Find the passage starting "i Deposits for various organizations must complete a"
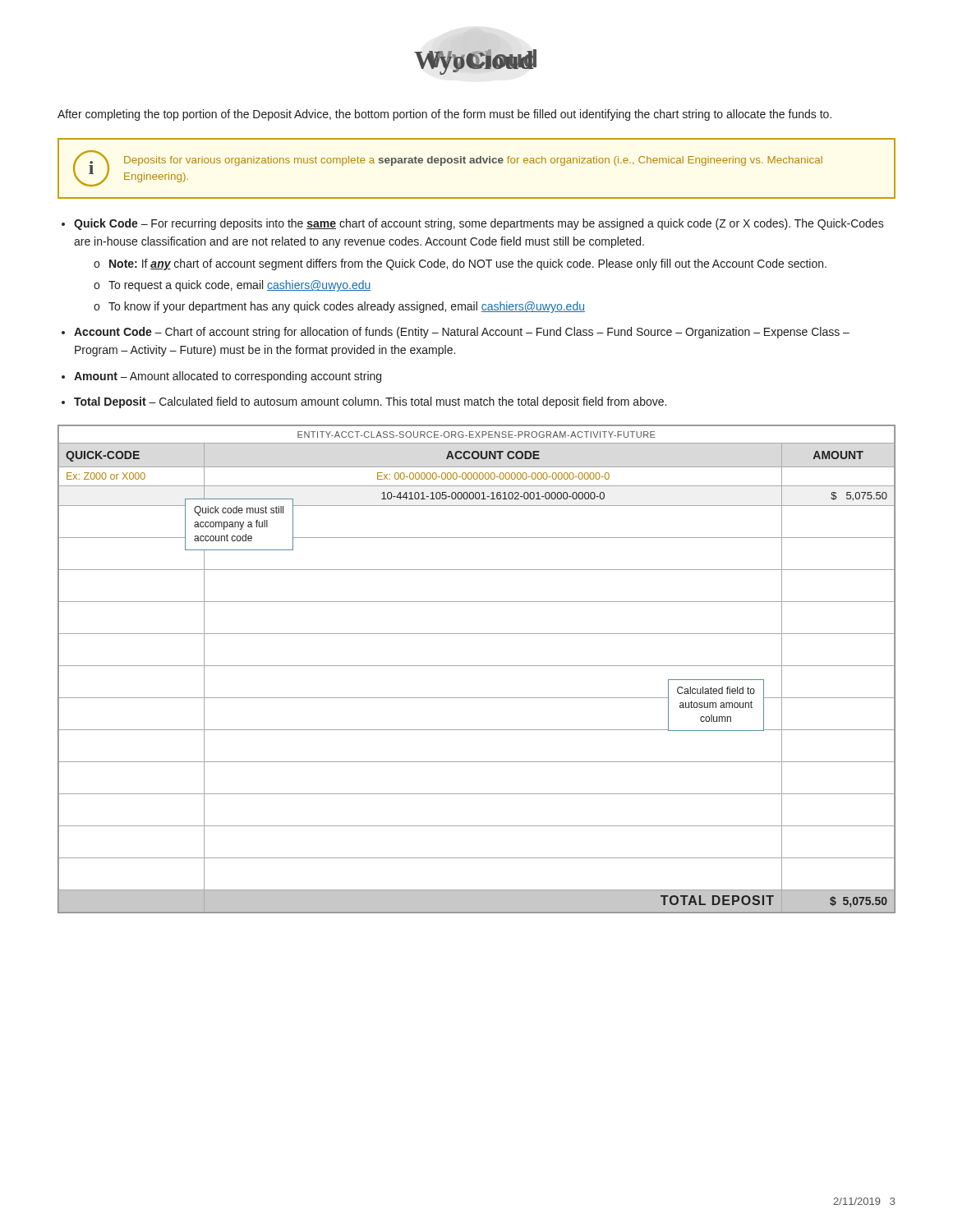 [476, 168]
